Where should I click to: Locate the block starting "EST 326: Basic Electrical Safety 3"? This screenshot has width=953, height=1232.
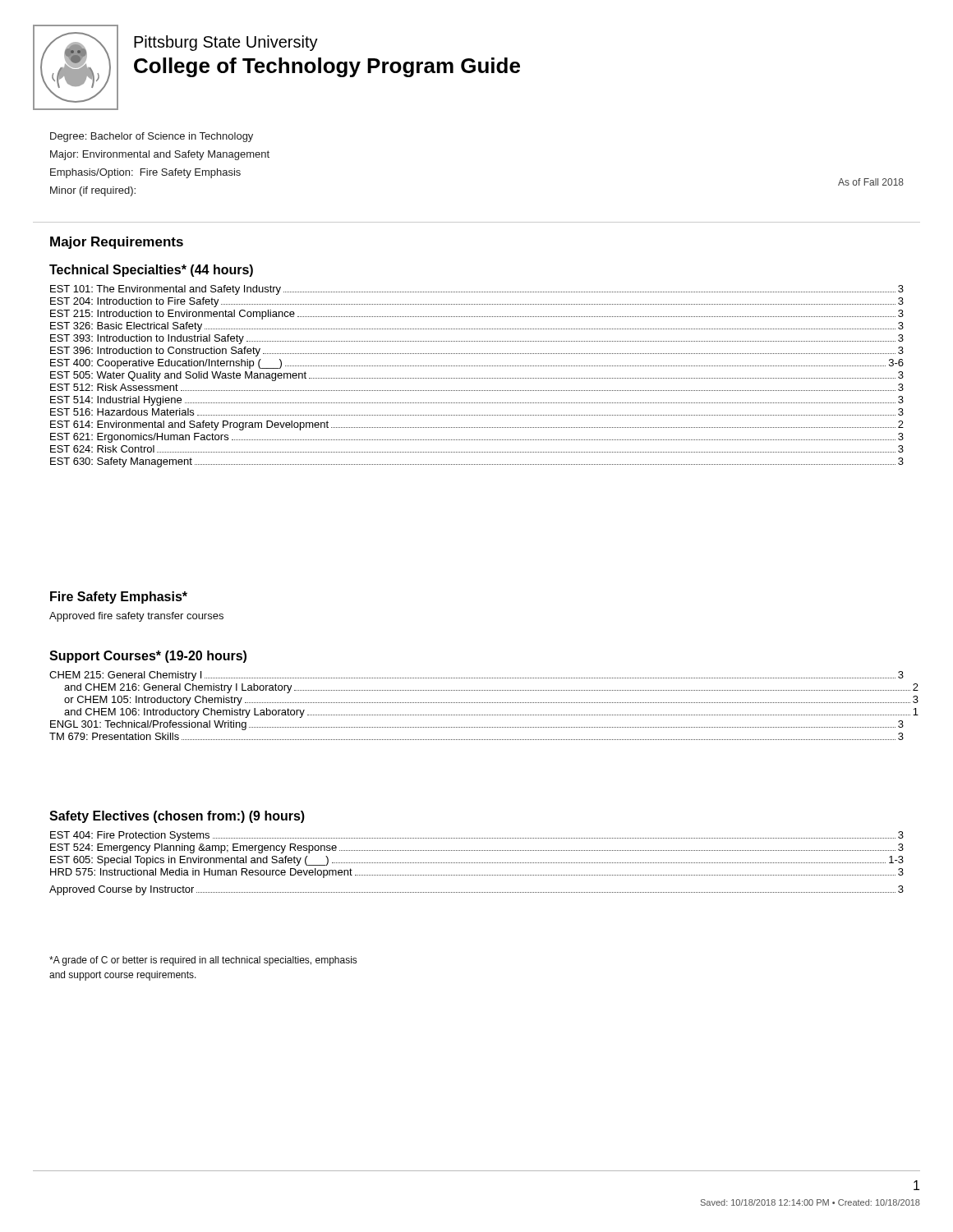476,326
